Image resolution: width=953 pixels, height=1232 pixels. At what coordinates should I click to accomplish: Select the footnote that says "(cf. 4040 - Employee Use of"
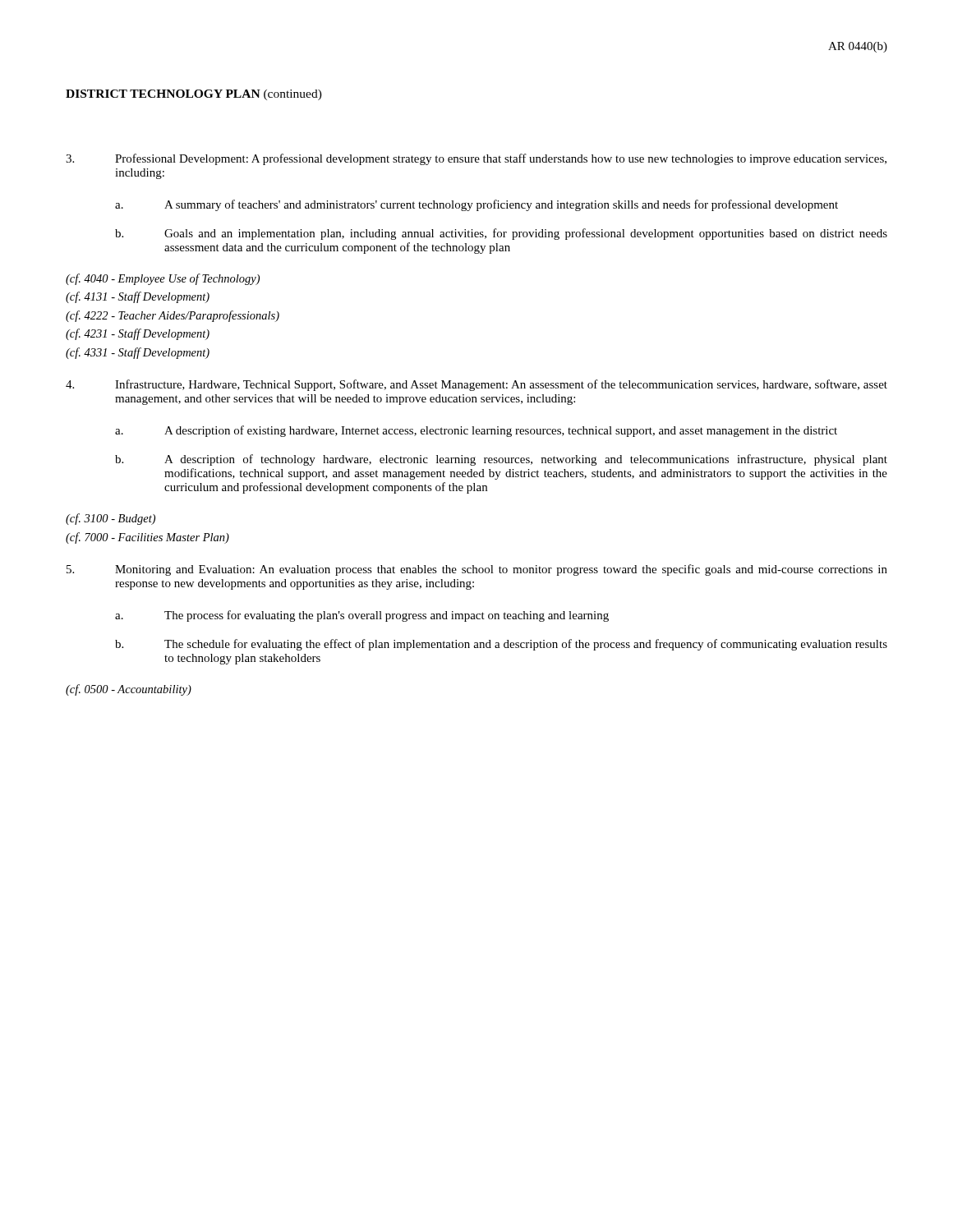coord(163,279)
